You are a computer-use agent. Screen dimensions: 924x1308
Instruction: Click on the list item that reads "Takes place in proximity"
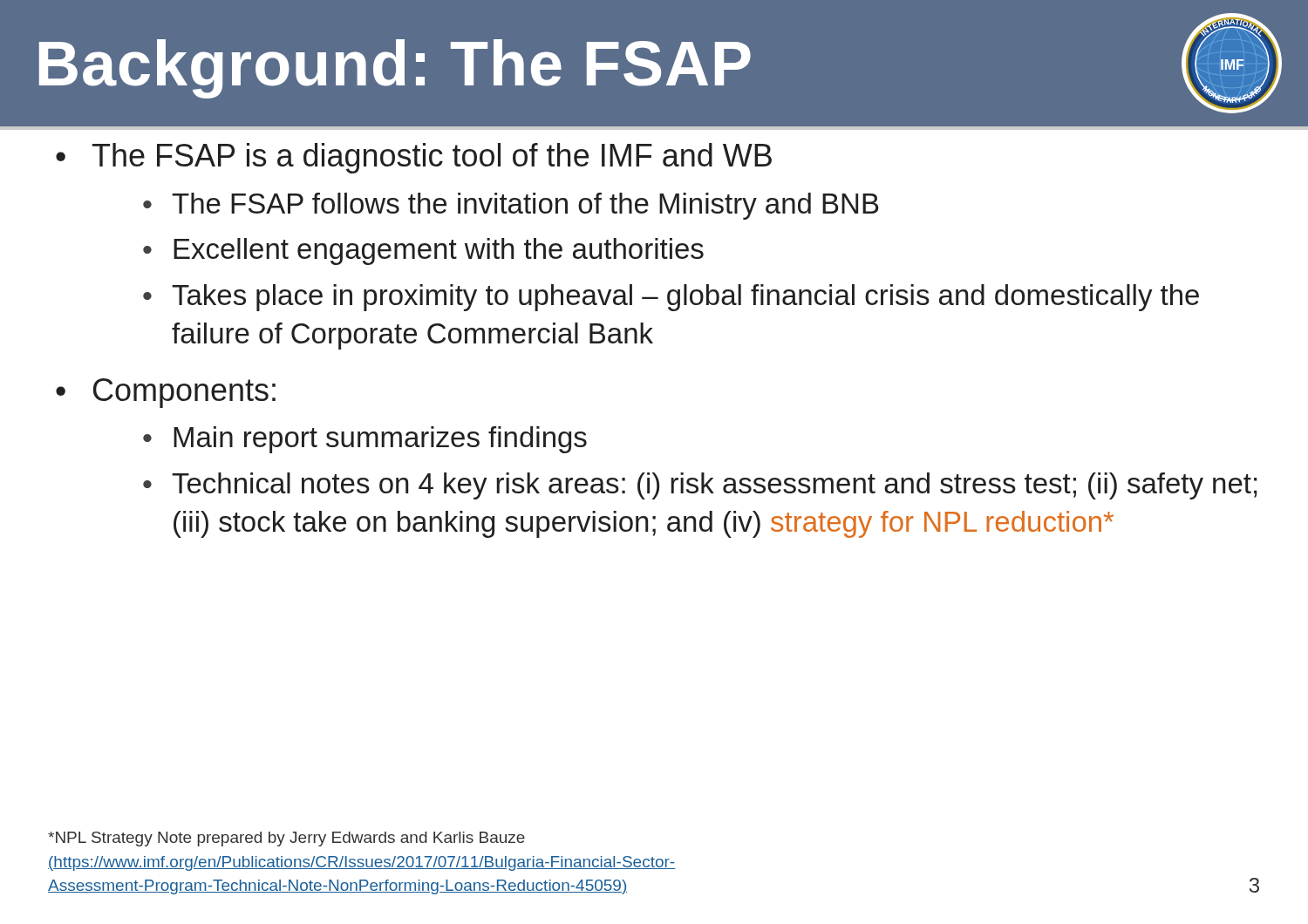coord(686,314)
